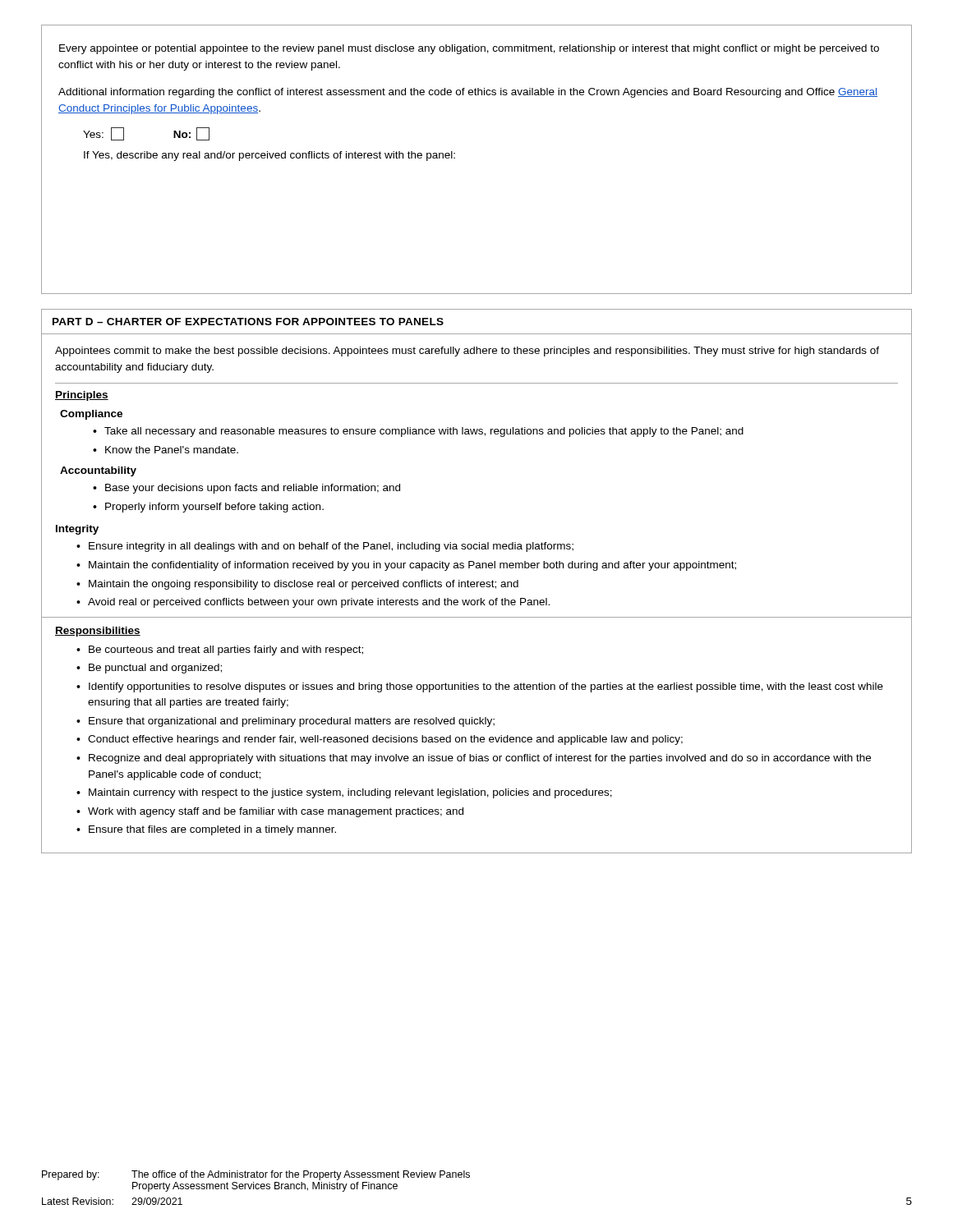This screenshot has height=1232, width=953.
Task: Find the list item that reads "Maintain the ongoing"
Action: 303,583
